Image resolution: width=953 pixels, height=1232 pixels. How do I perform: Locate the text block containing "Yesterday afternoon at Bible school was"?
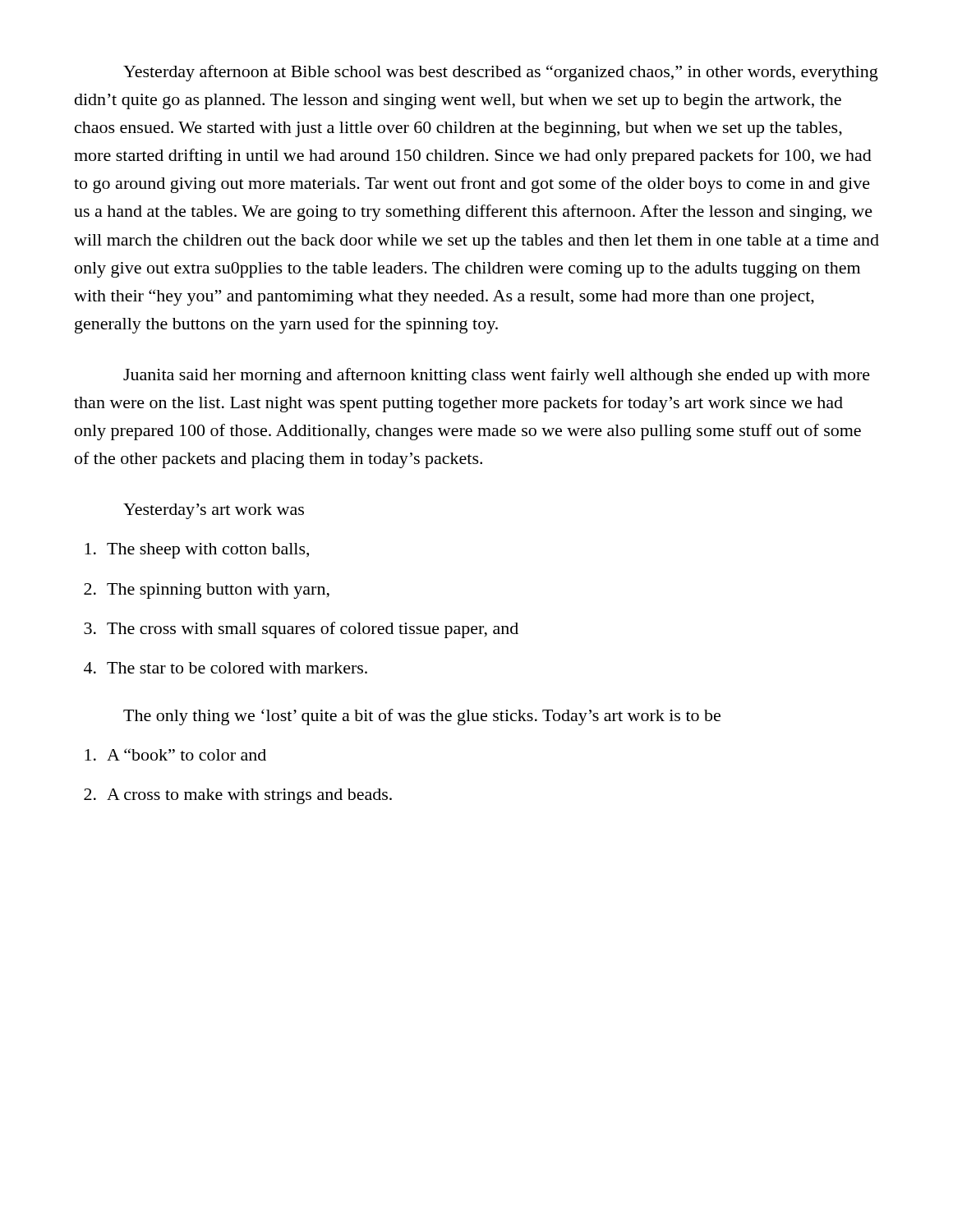[x=476, y=197]
